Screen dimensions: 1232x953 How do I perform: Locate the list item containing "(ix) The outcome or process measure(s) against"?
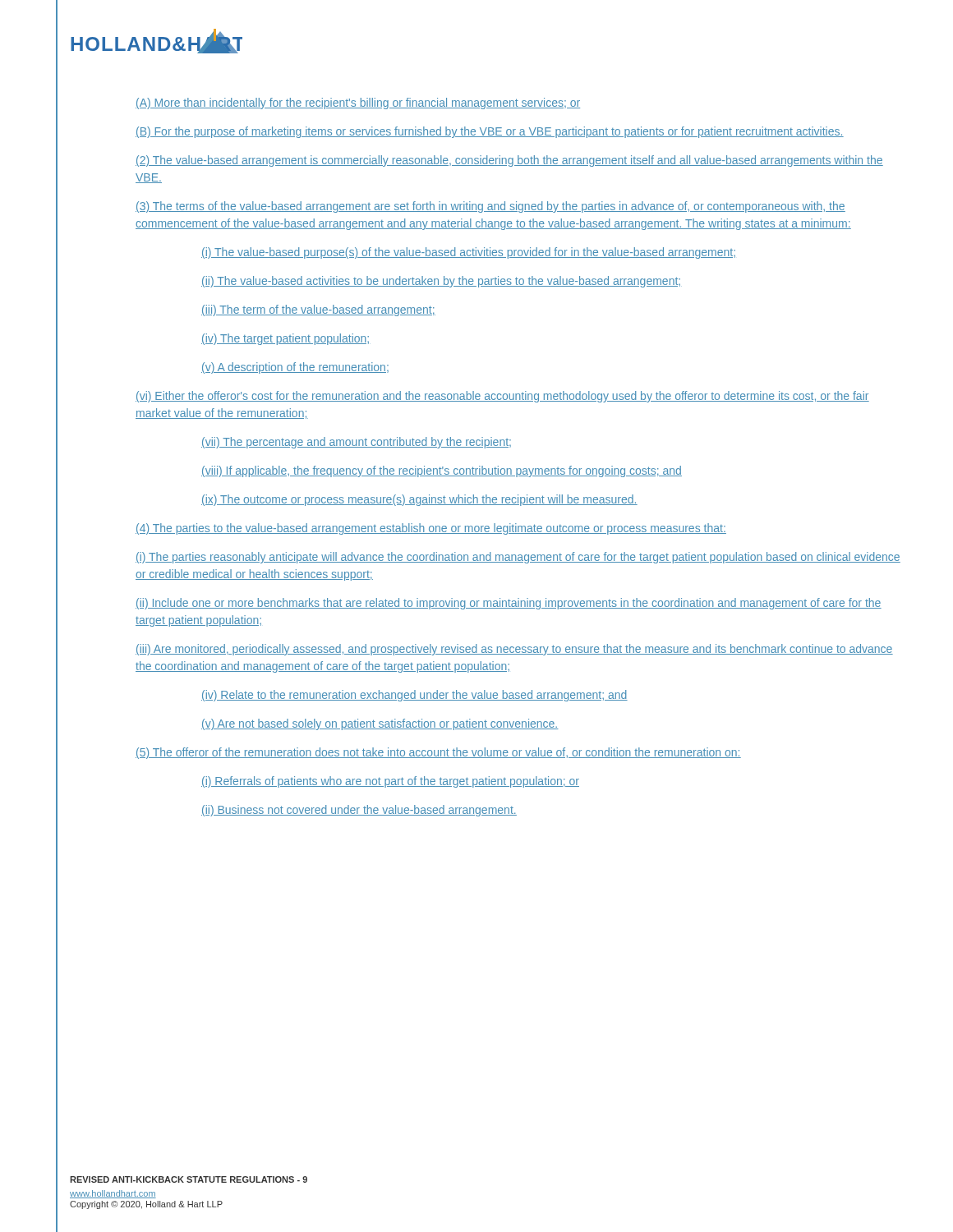[x=419, y=499]
